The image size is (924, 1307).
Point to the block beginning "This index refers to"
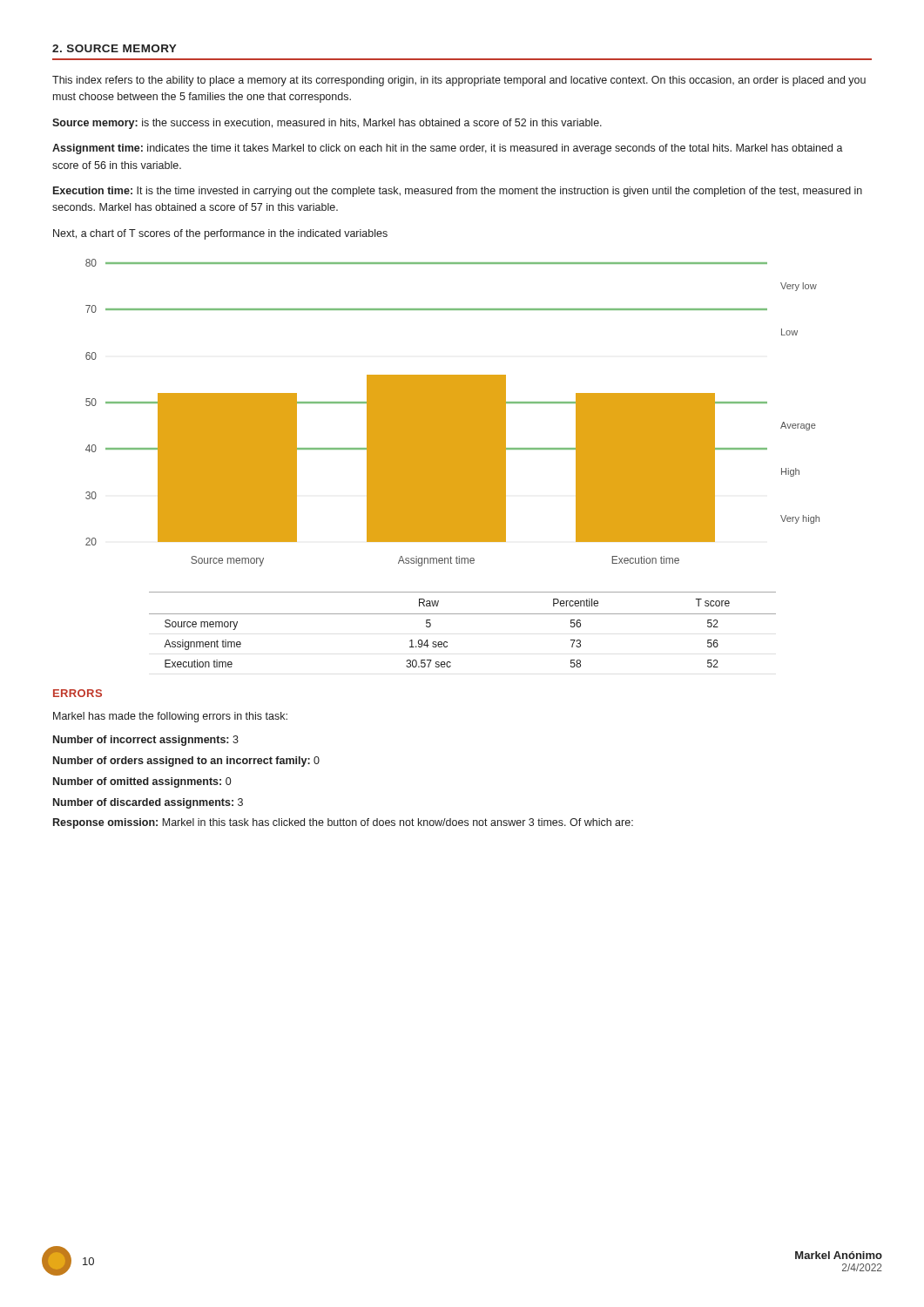(x=459, y=89)
